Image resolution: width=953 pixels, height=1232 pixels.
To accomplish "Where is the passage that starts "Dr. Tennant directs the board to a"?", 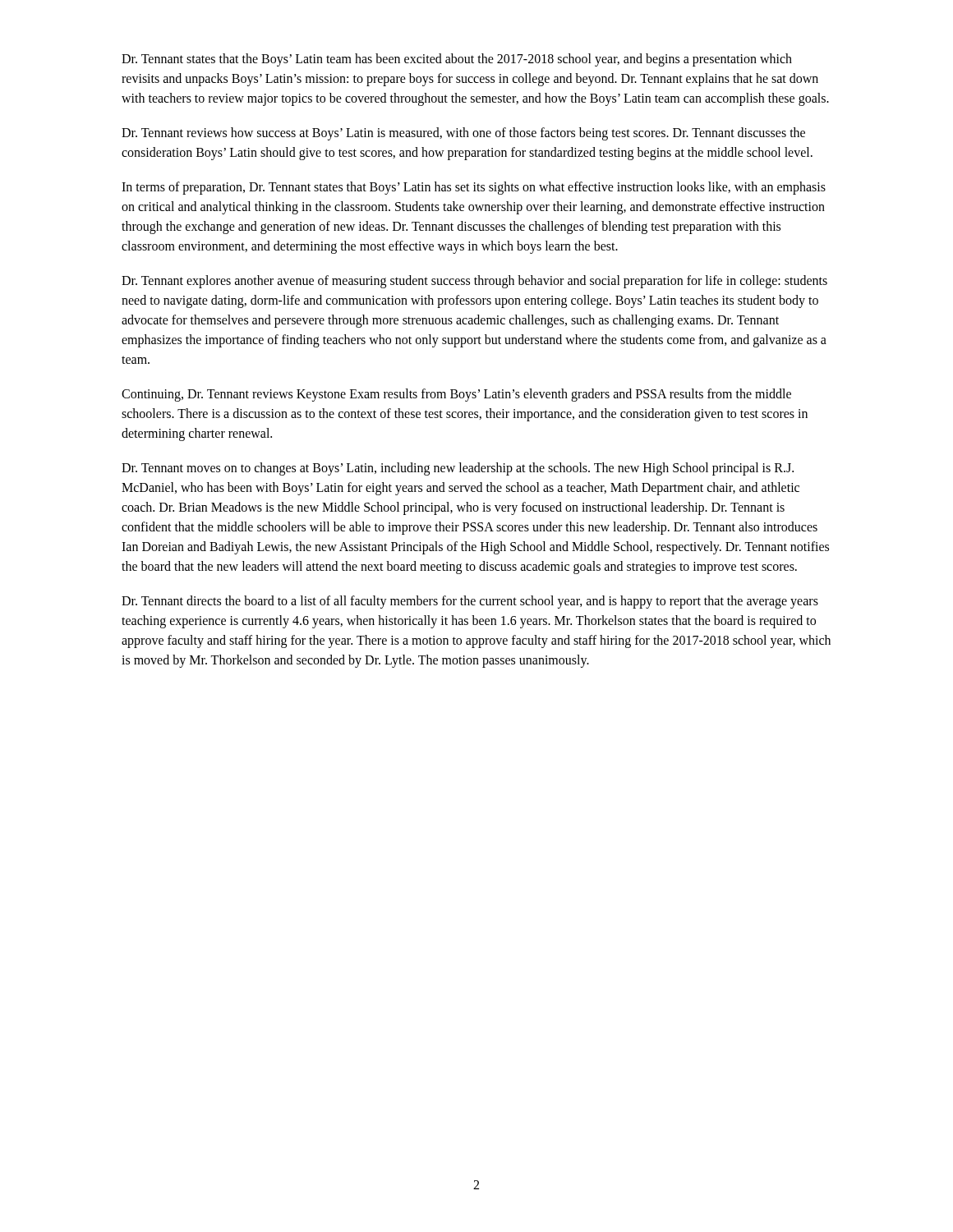I will [476, 630].
